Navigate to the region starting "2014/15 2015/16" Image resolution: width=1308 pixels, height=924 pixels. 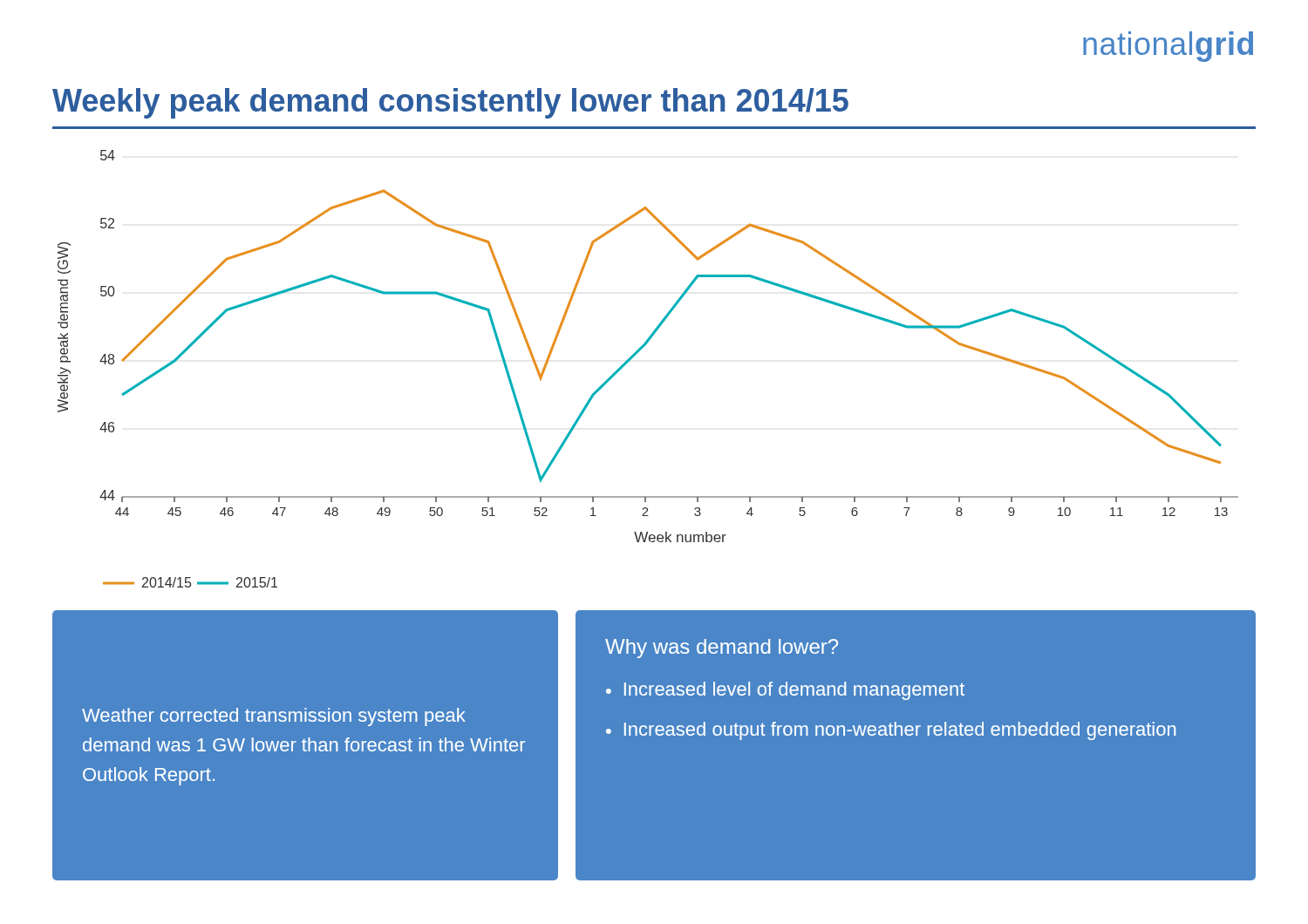click(x=190, y=583)
